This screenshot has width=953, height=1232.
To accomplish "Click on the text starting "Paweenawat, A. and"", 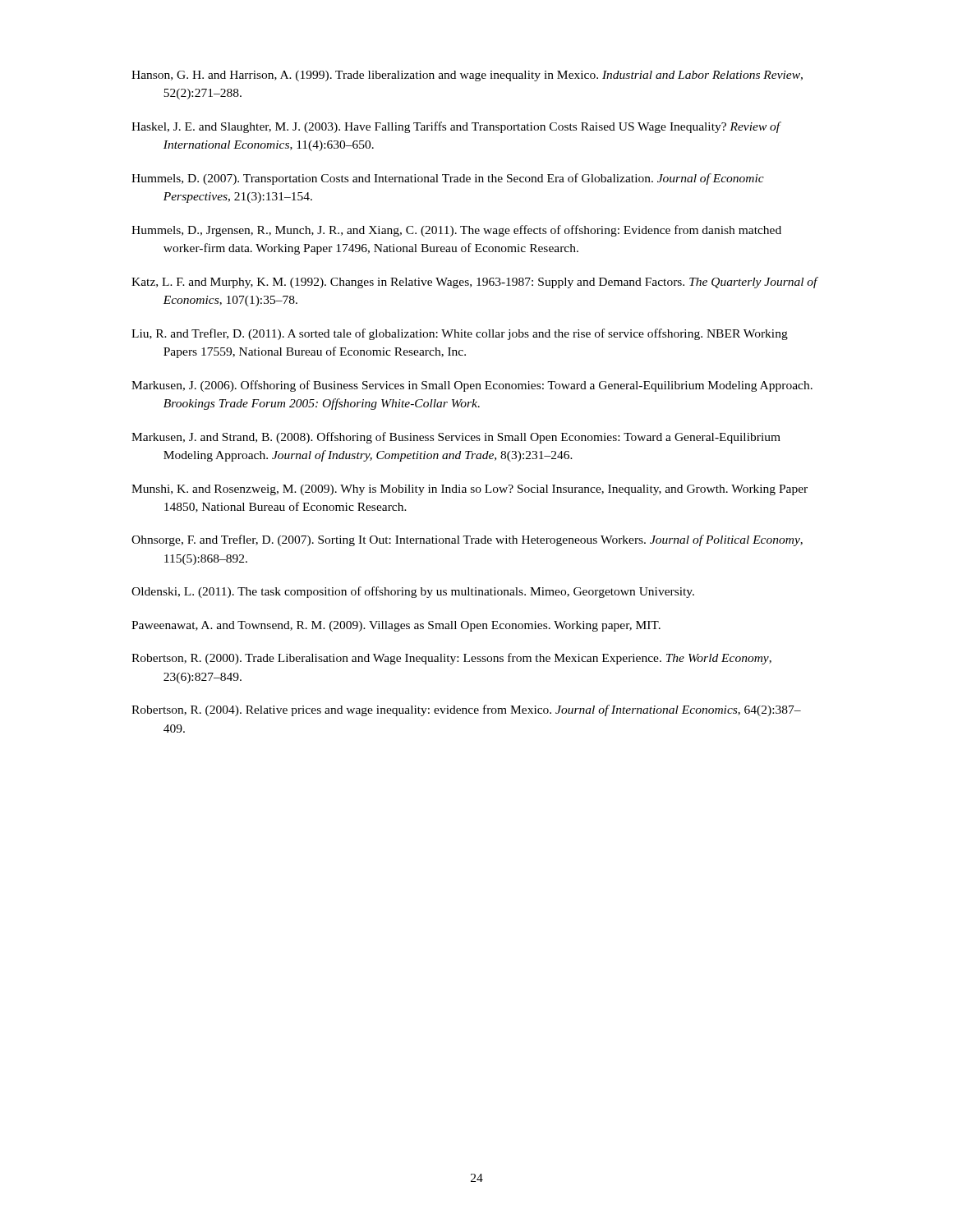I will pyautogui.click(x=396, y=625).
